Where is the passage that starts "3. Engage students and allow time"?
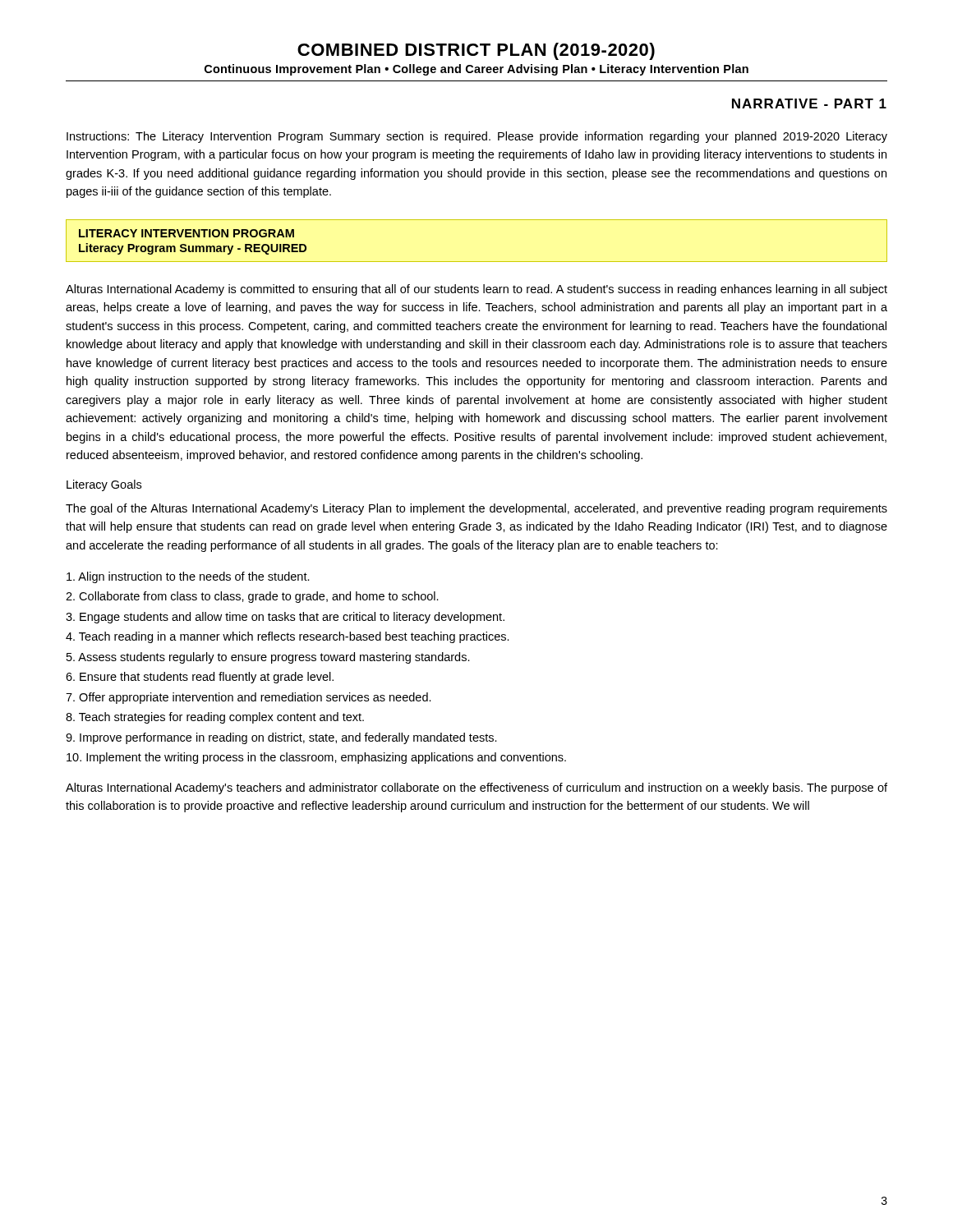This screenshot has width=953, height=1232. 286,617
